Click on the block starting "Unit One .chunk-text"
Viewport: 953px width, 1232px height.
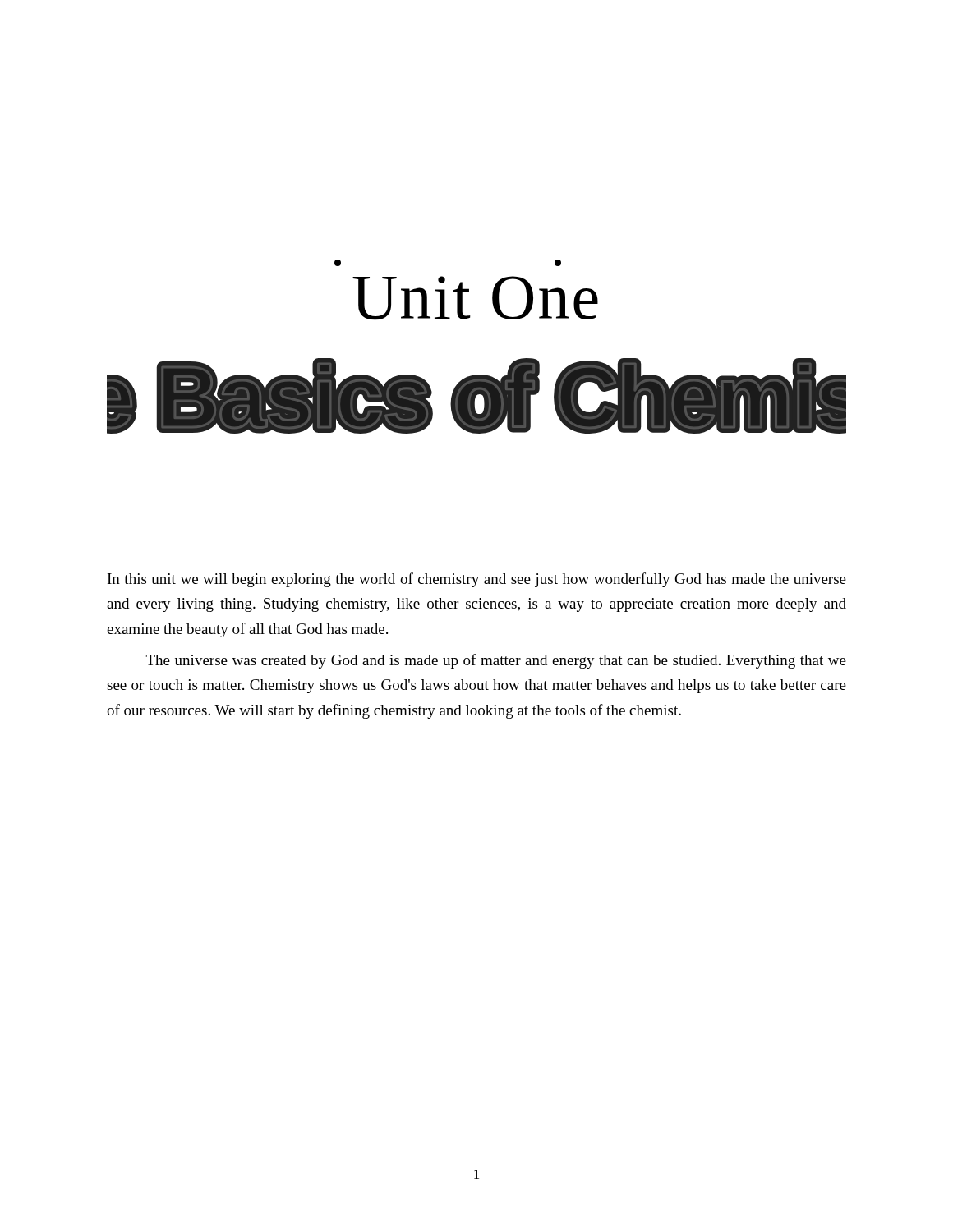pyautogui.click(x=476, y=351)
